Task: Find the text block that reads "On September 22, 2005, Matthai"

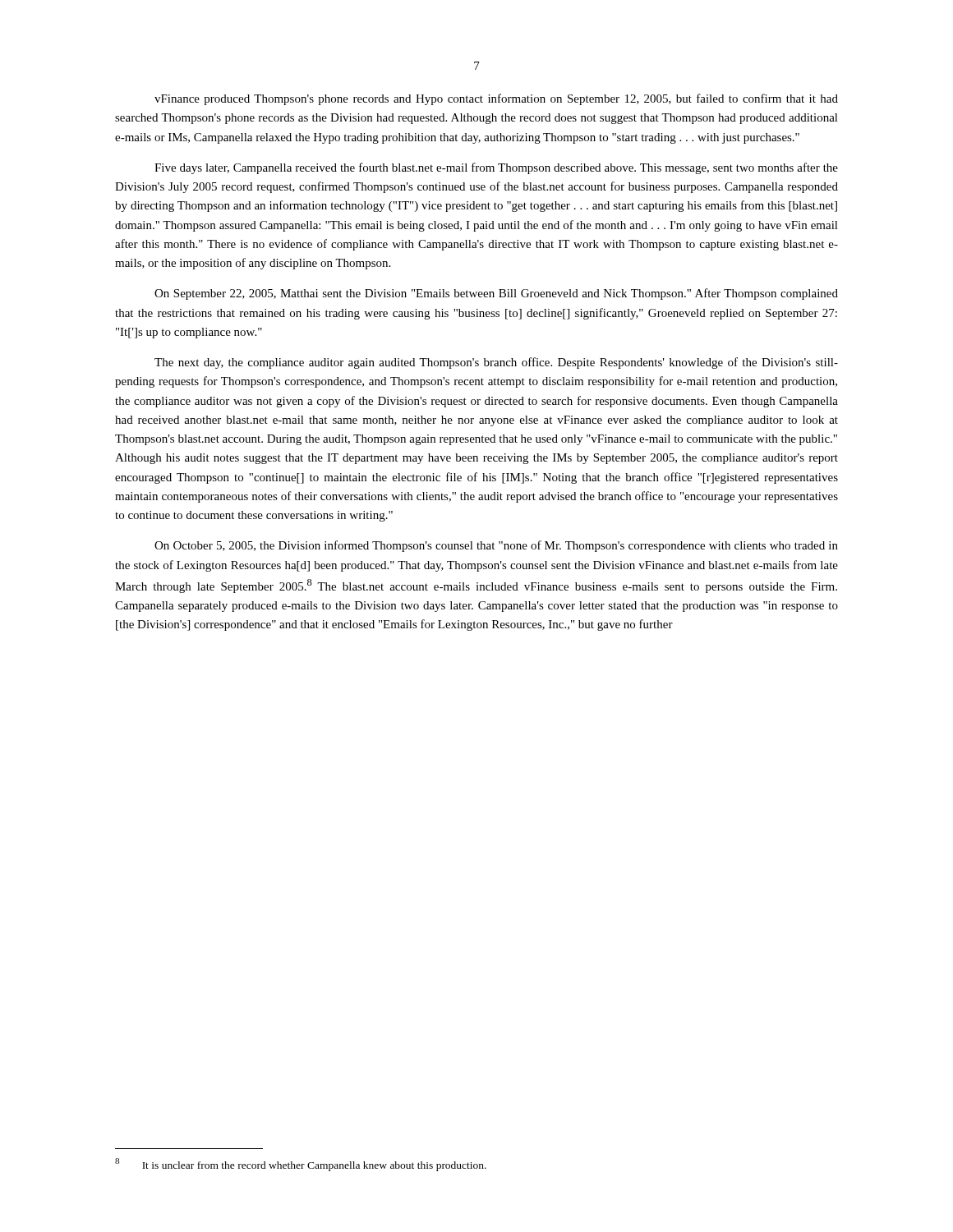Action: pyautogui.click(x=476, y=312)
